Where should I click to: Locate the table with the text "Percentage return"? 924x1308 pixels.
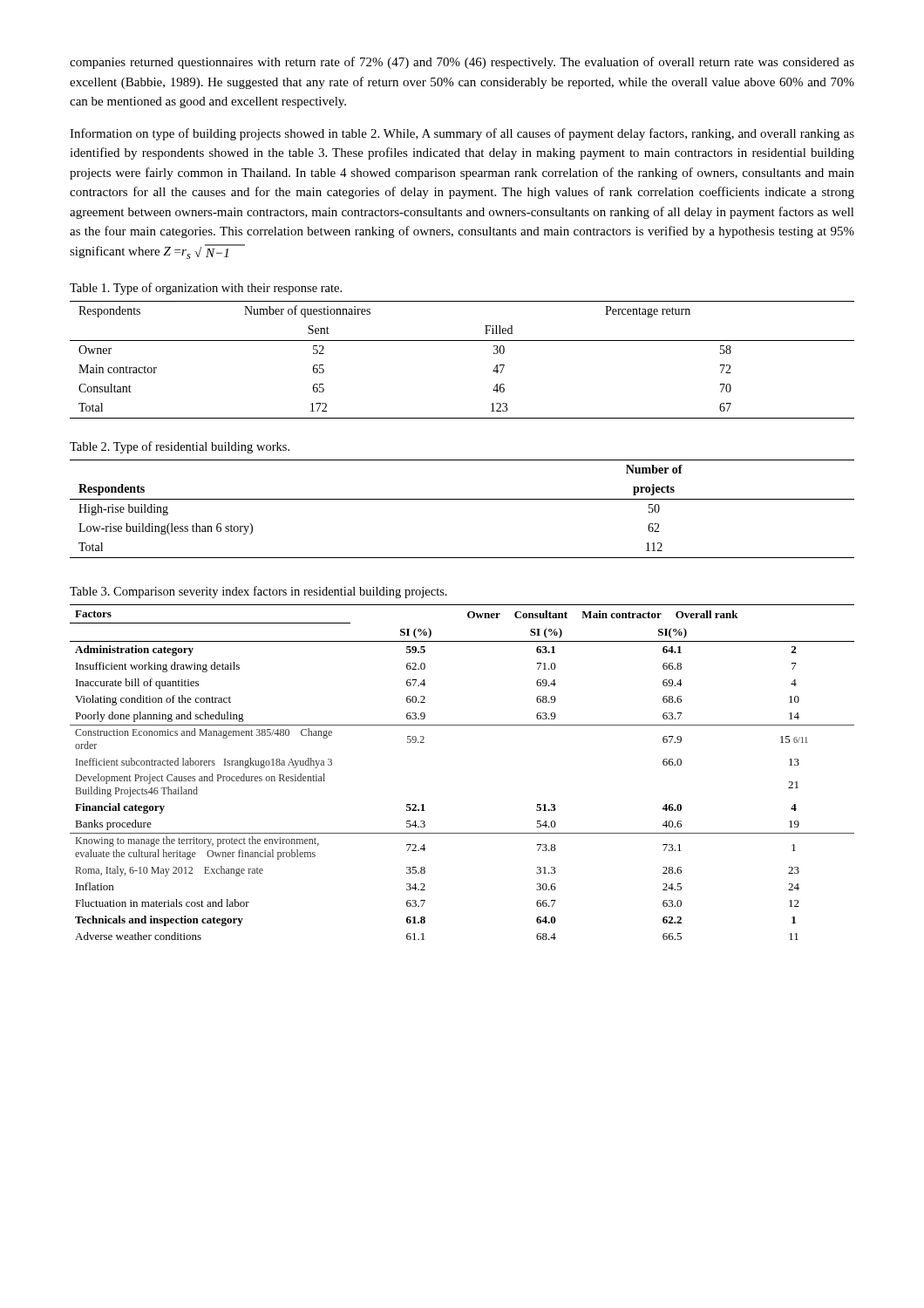462,360
